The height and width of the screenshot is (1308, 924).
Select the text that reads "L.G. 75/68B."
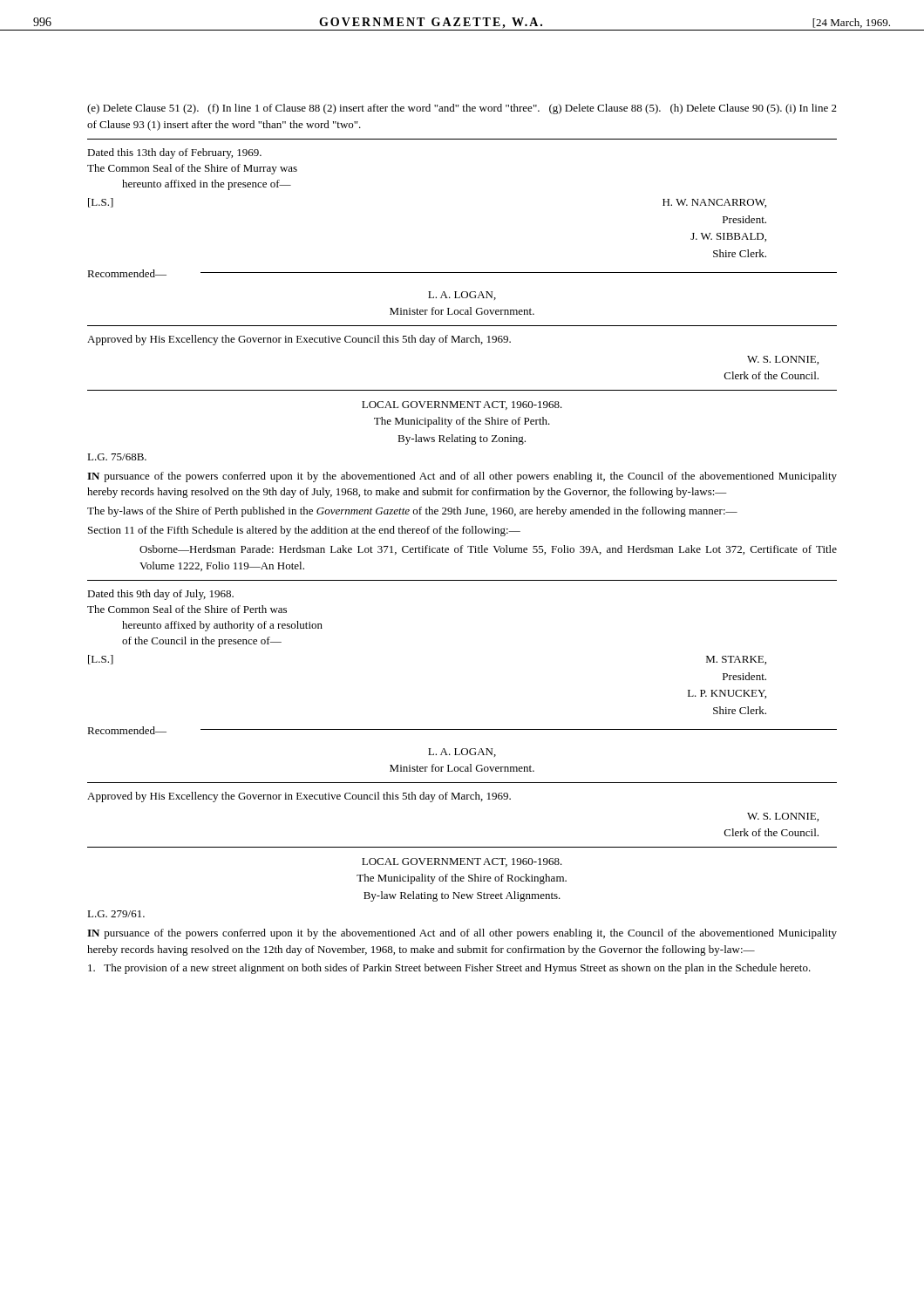click(x=117, y=457)
